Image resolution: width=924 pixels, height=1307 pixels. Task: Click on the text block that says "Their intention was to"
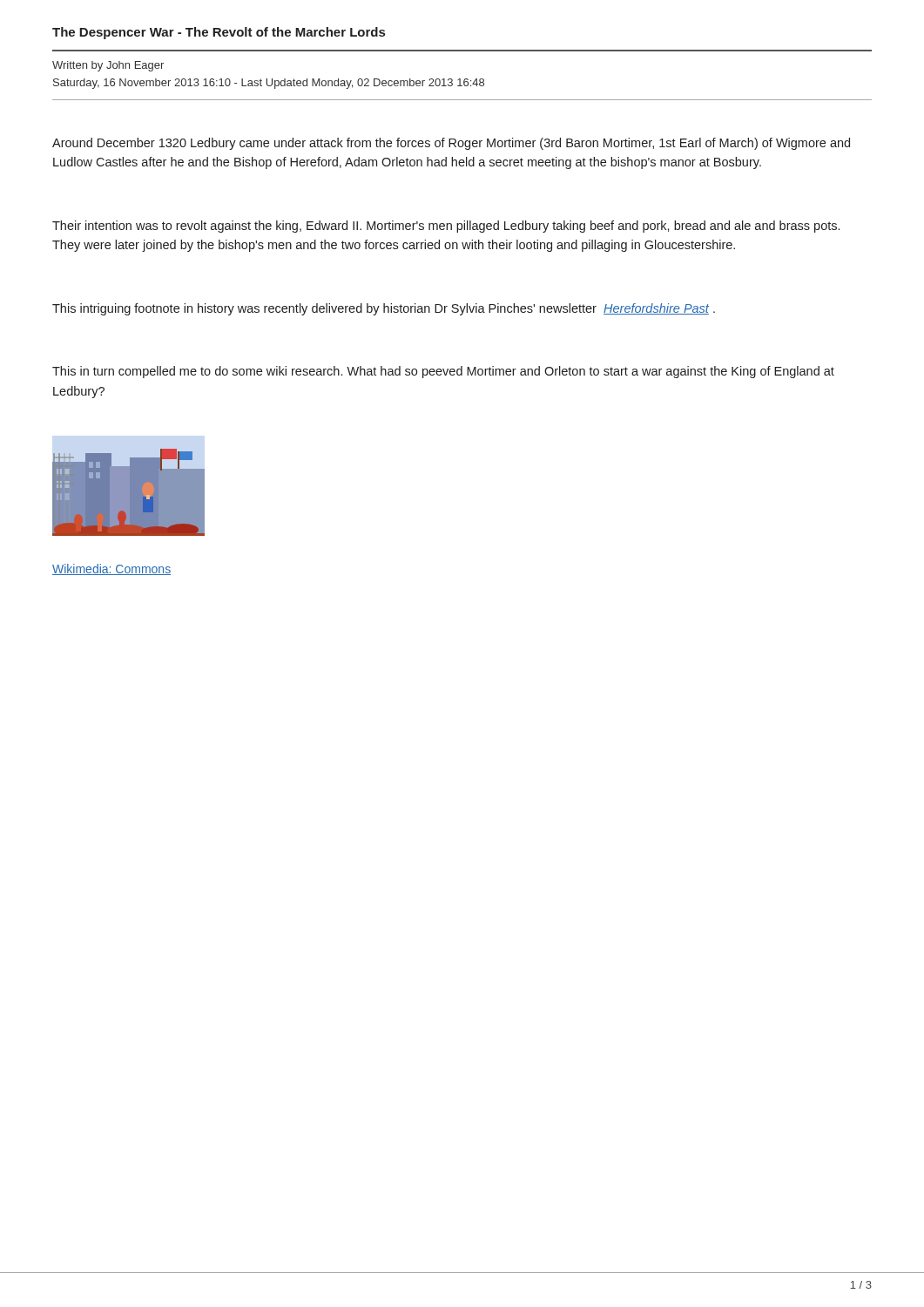coord(447,235)
